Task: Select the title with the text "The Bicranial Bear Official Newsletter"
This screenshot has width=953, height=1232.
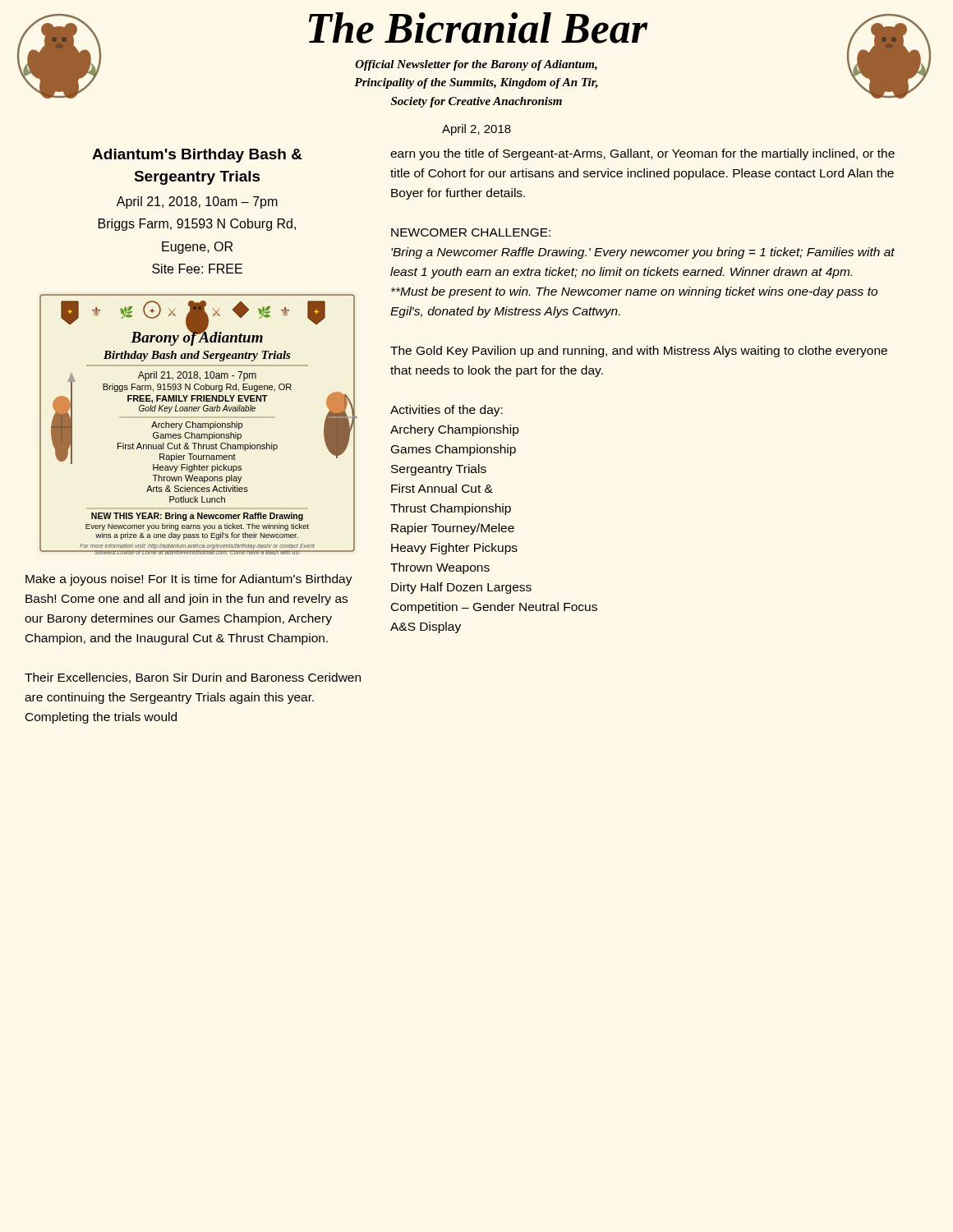Action: pos(476,58)
